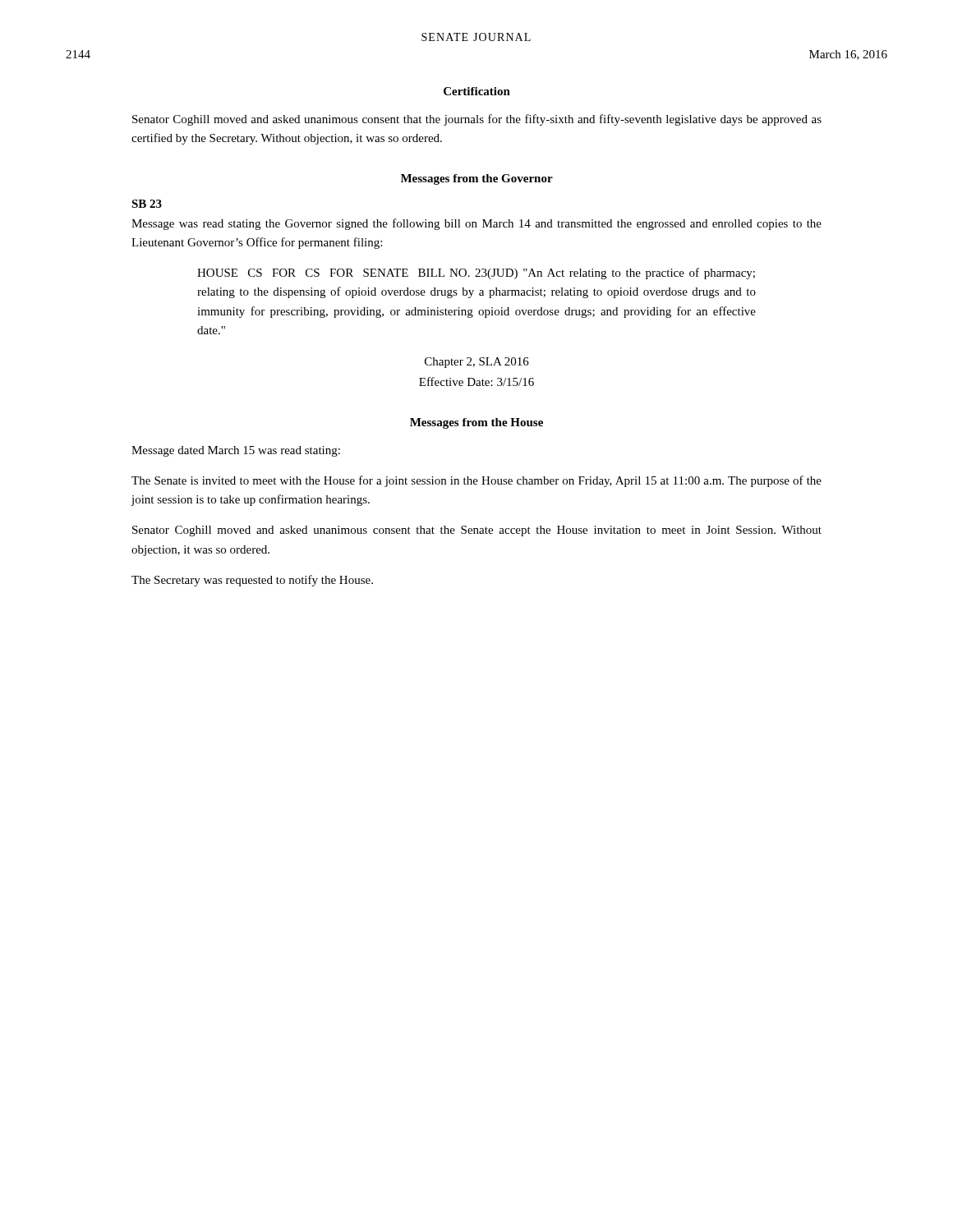Image resolution: width=953 pixels, height=1232 pixels.
Task: Select the section header containing "SB 23"
Action: [x=147, y=203]
